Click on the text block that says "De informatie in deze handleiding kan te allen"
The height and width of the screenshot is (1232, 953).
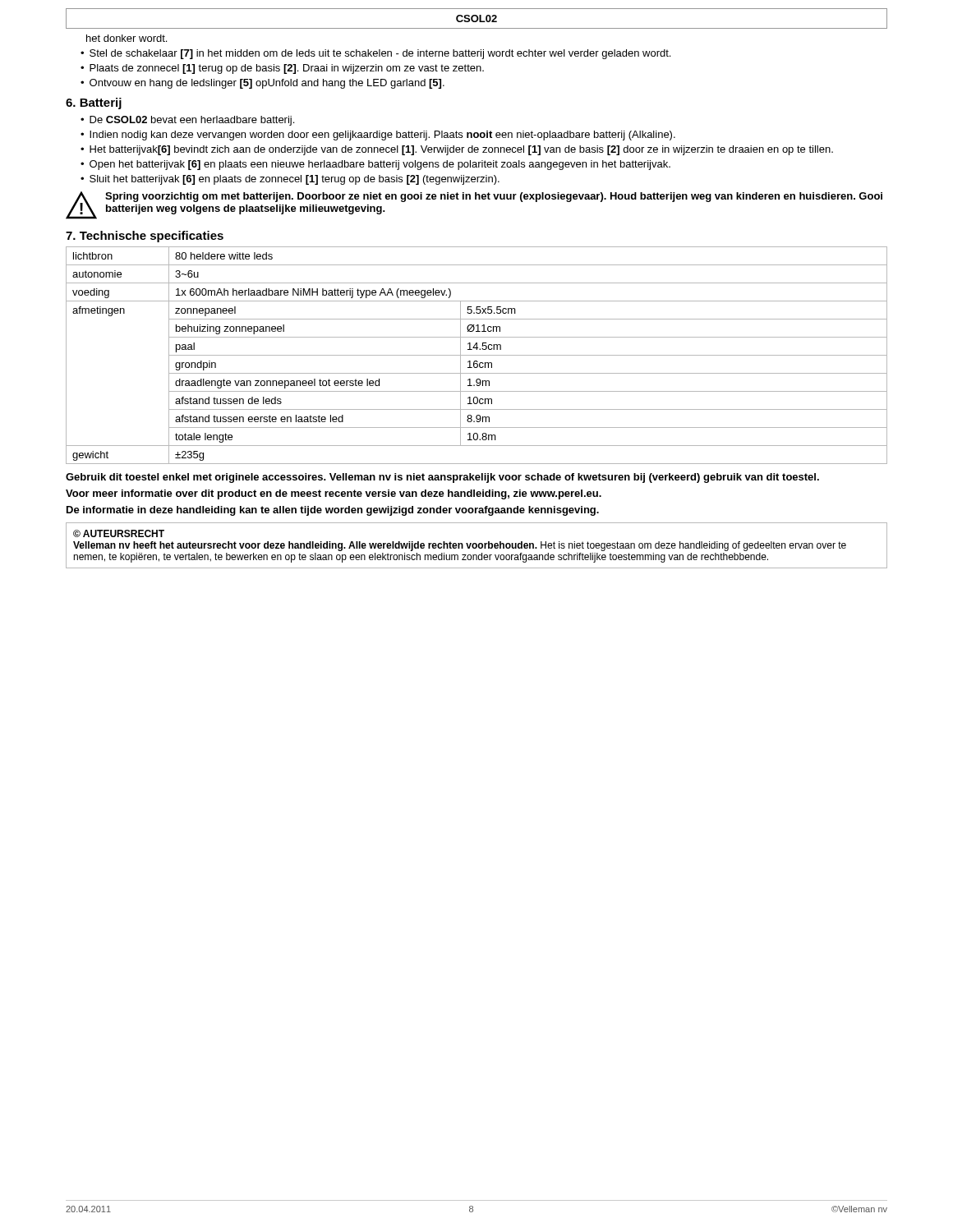click(333, 510)
